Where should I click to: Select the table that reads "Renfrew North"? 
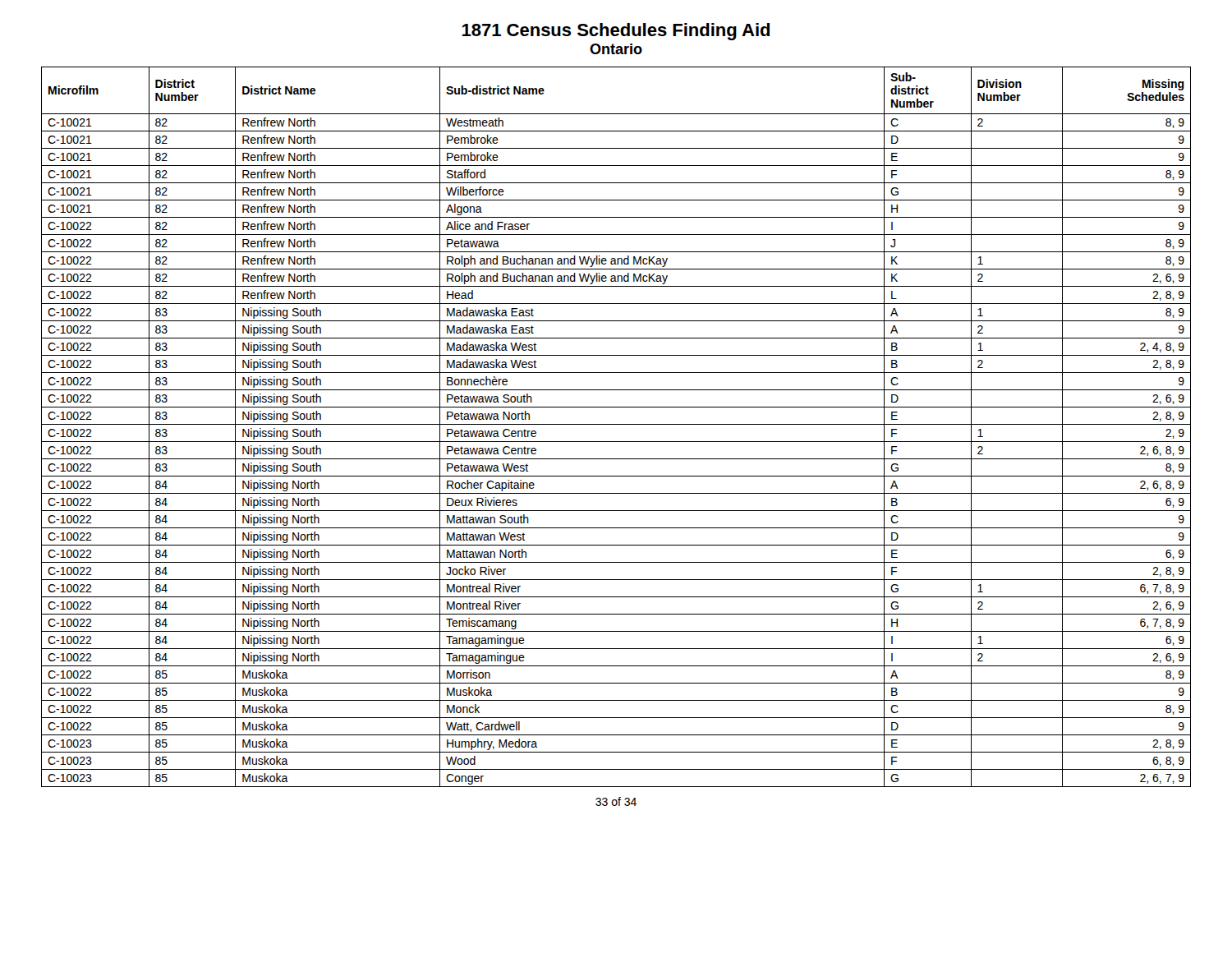pyautogui.click(x=616, y=427)
